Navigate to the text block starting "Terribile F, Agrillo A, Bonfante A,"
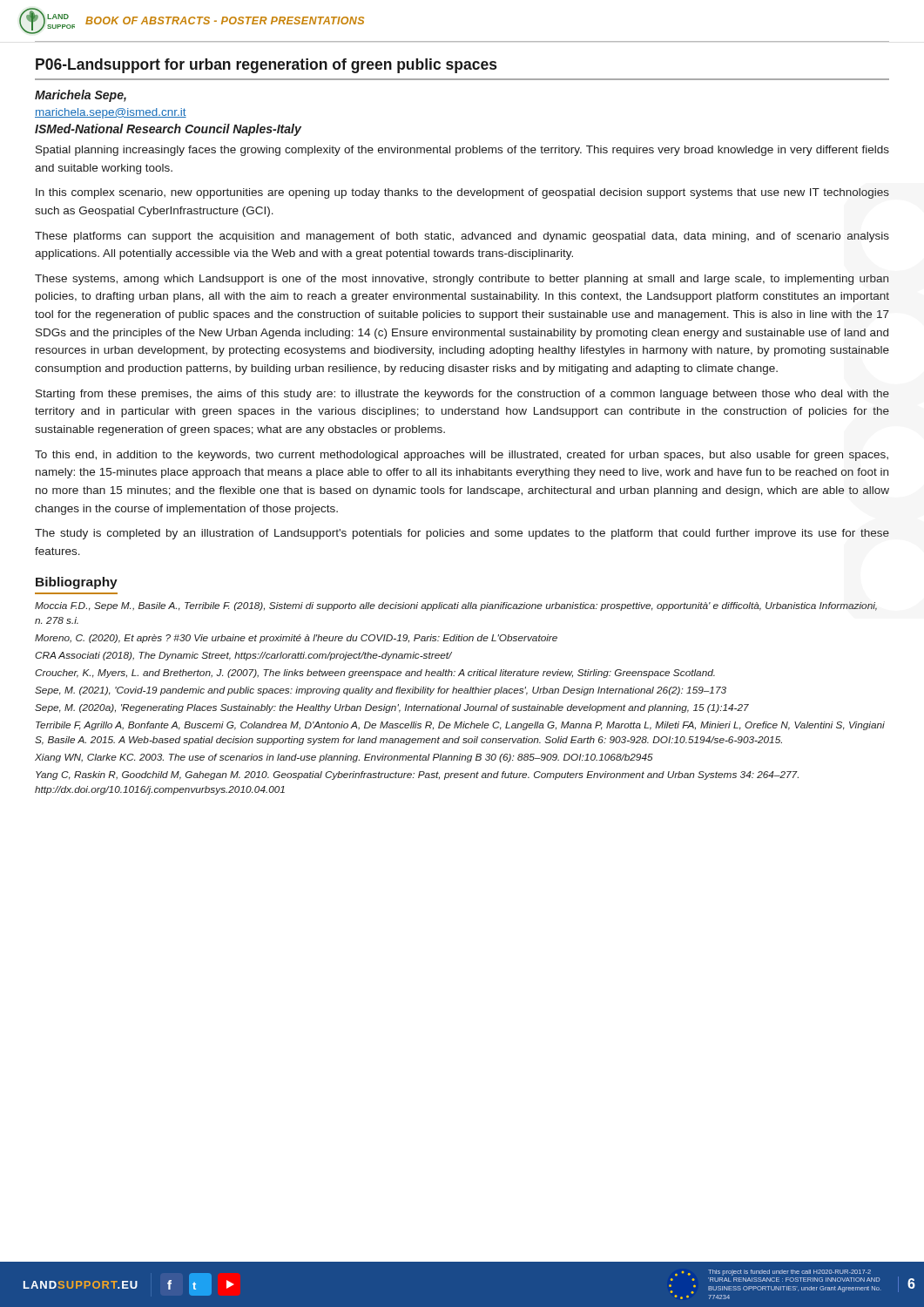924x1307 pixels. click(x=460, y=733)
